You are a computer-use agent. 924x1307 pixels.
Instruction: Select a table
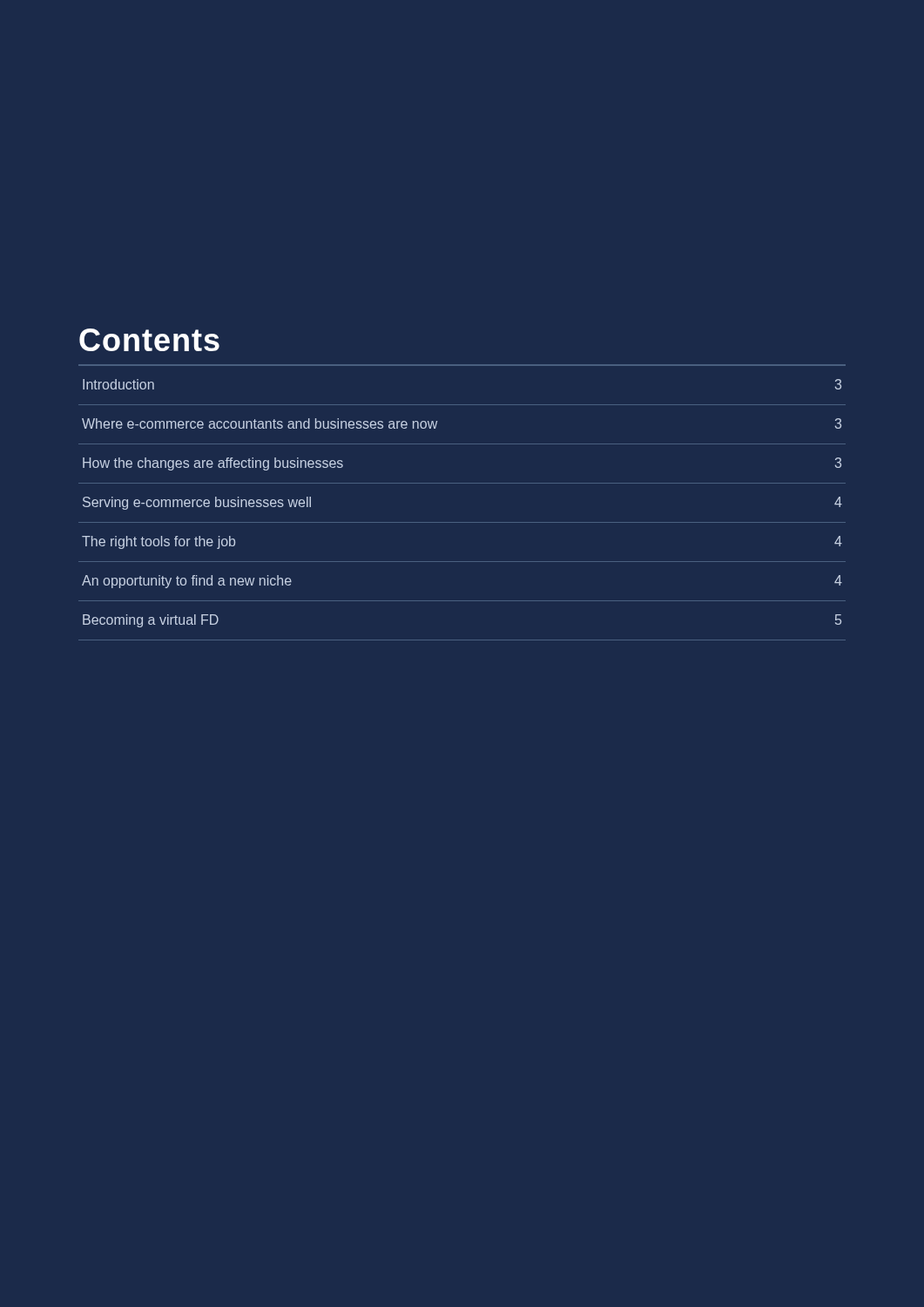(x=462, y=503)
